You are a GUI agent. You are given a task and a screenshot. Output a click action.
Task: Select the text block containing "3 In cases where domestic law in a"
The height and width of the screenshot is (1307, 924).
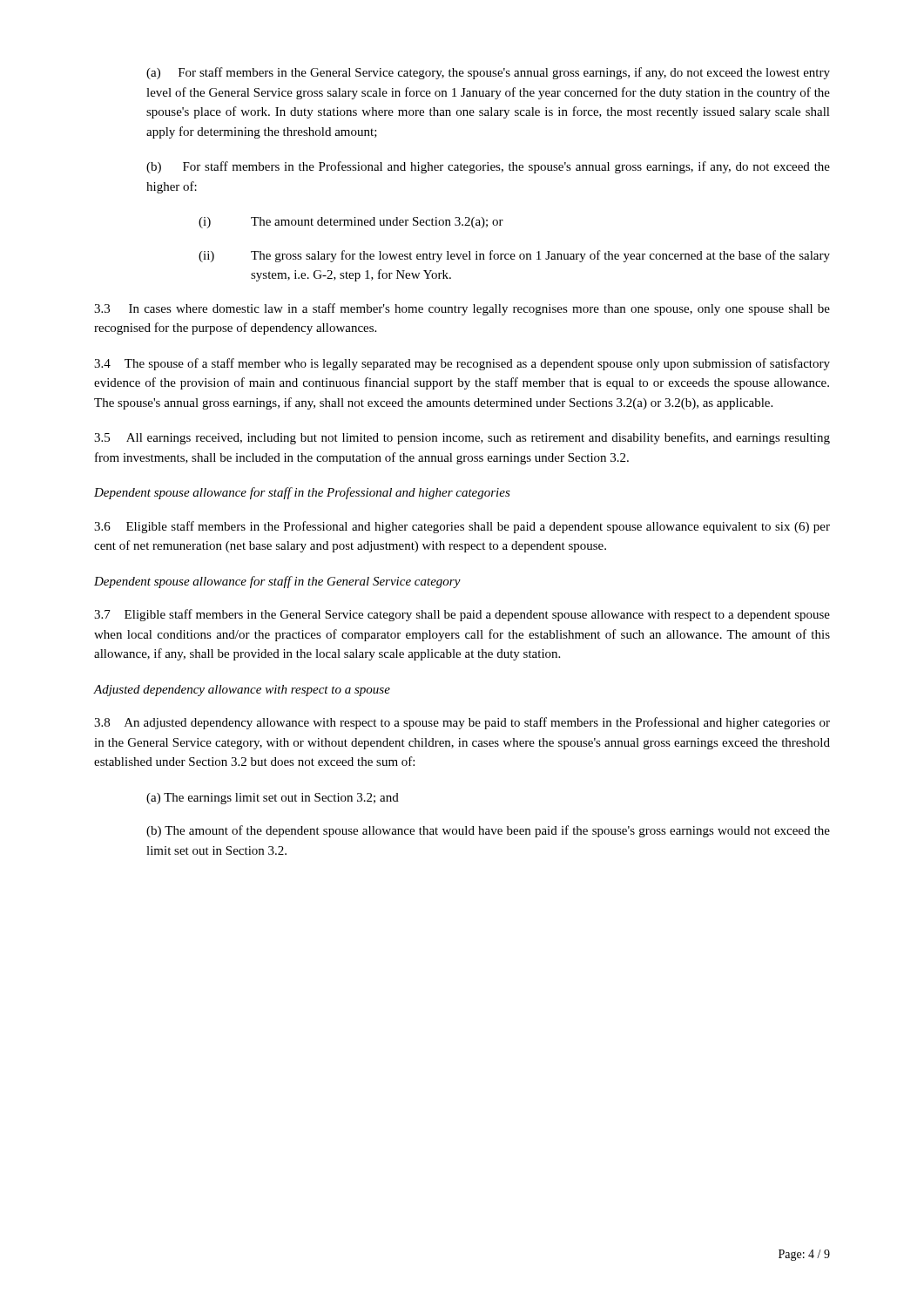pos(462,318)
